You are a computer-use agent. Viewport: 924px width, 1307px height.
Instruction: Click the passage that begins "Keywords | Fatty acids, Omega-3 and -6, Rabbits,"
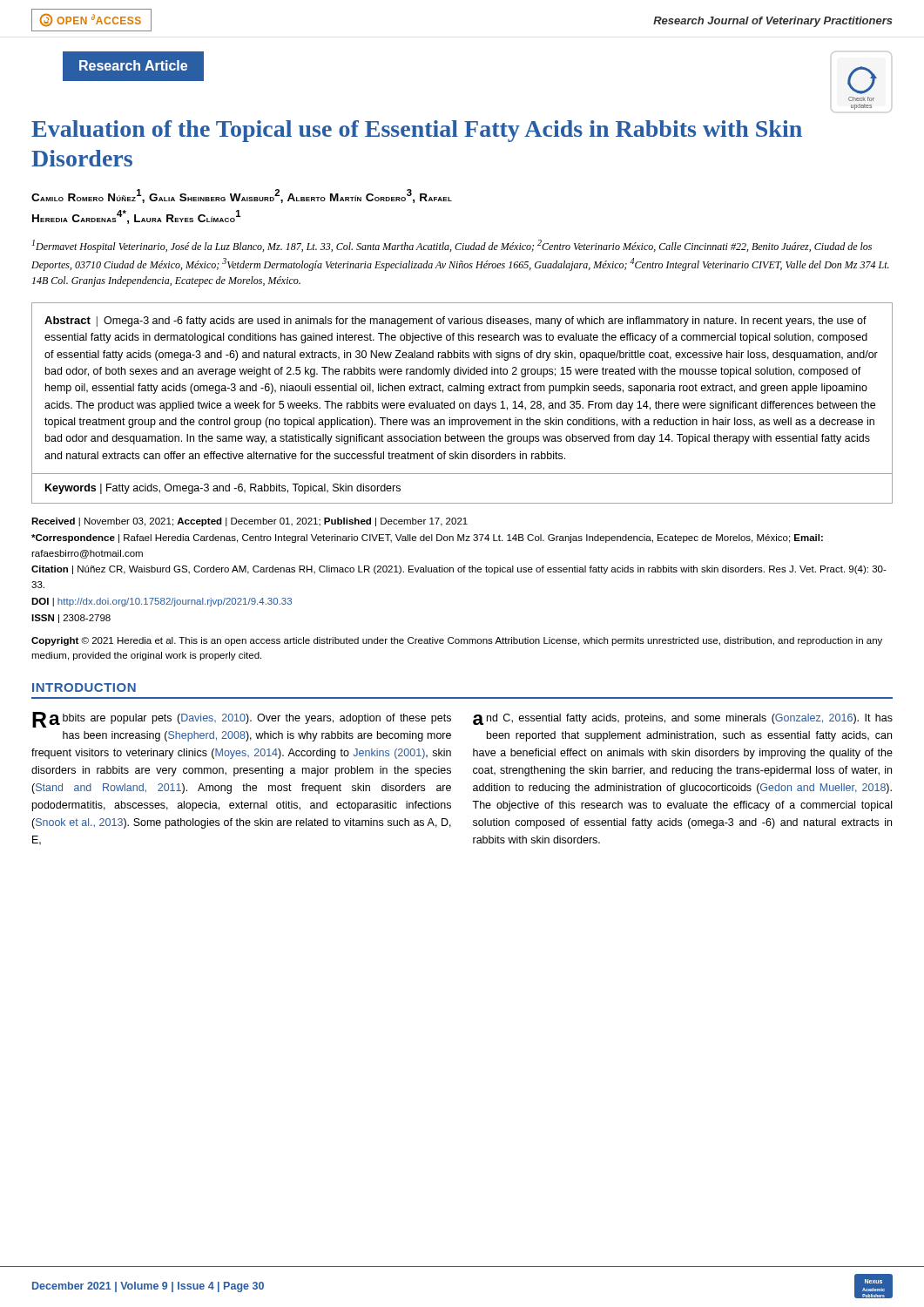223,488
